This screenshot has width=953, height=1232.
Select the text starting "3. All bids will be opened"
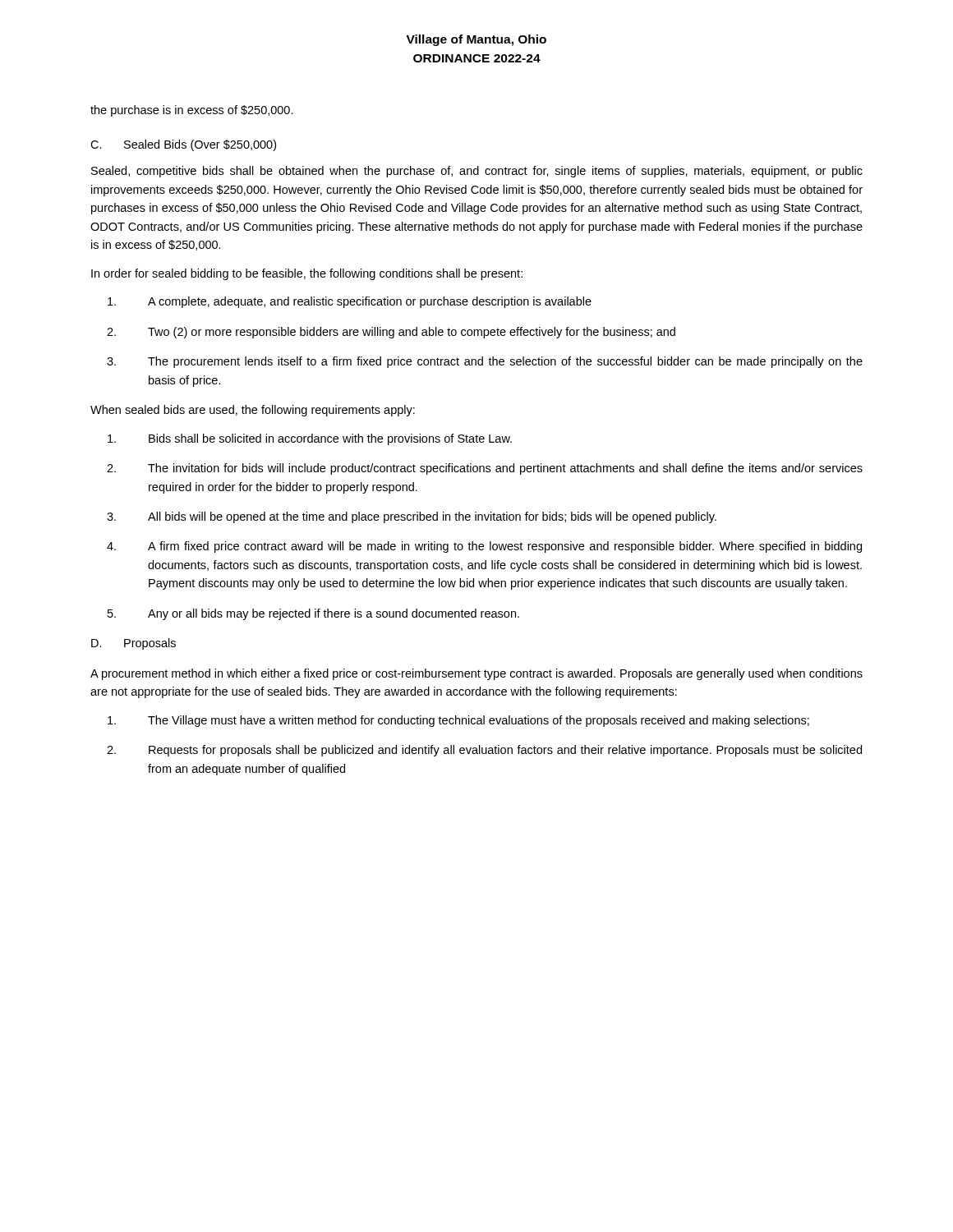(x=476, y=517)
